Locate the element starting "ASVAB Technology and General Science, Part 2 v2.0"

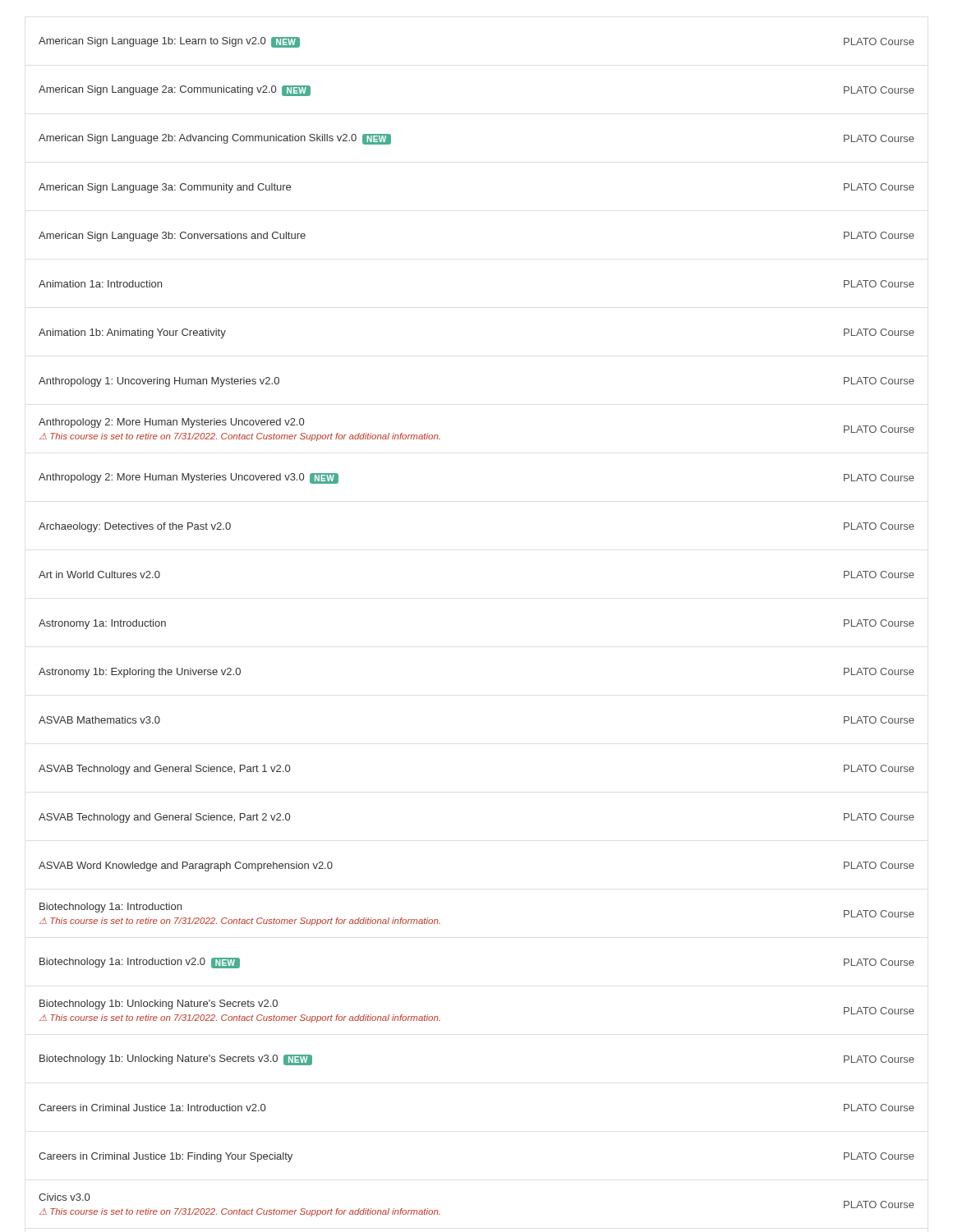point(165,818)
